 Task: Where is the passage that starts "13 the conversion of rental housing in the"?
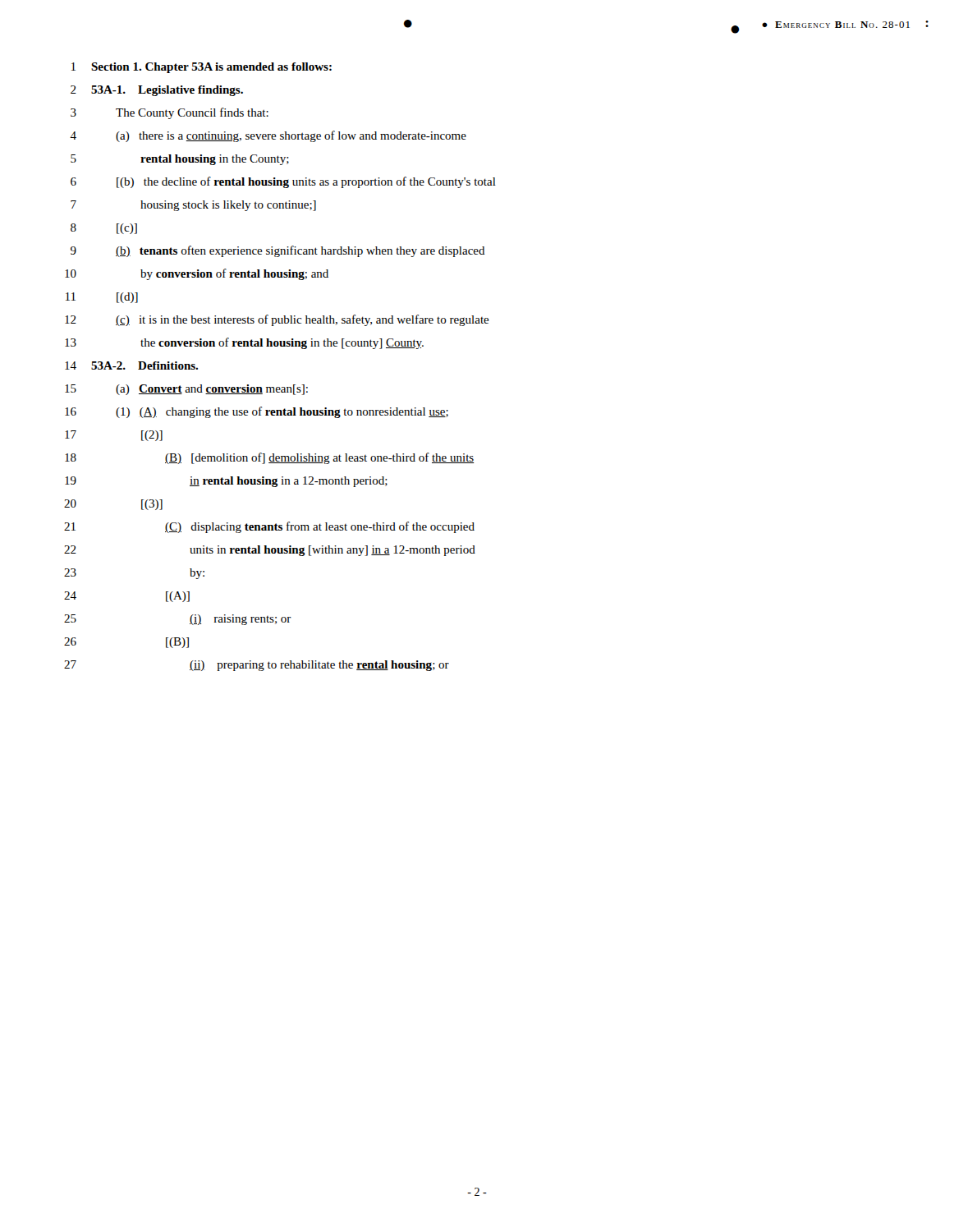pos(244,343)
